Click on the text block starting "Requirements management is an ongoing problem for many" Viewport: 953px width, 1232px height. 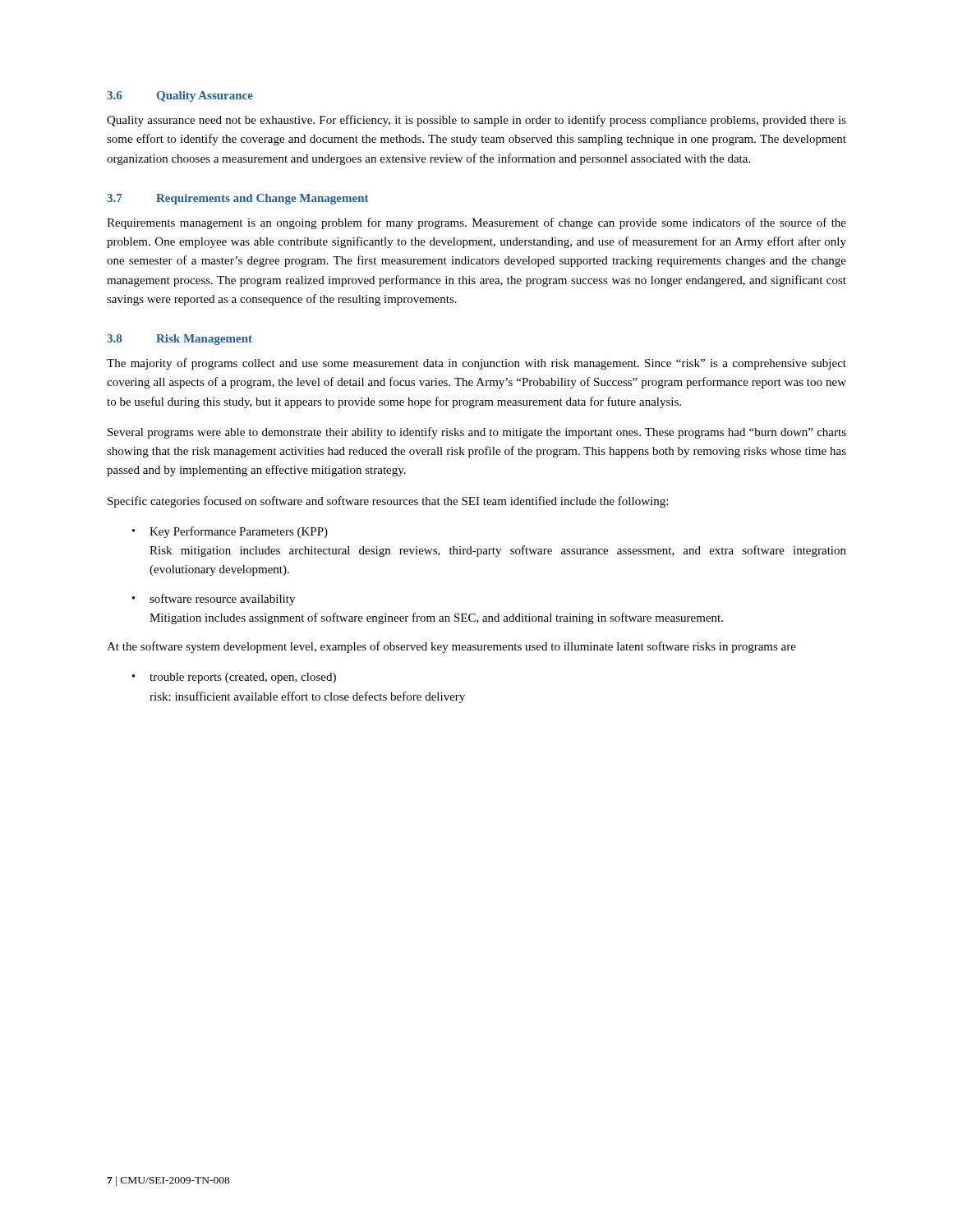[476, 261]
